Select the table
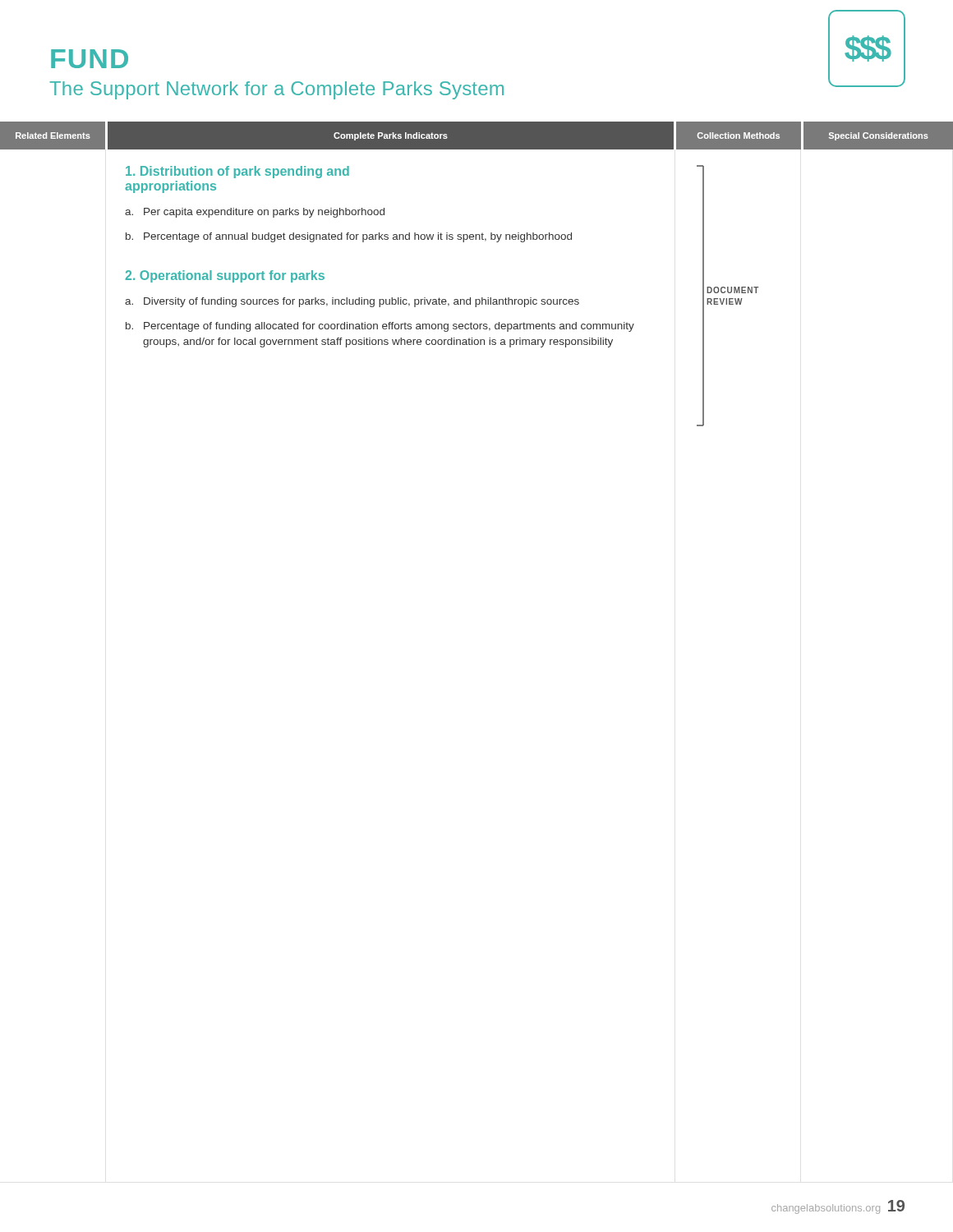953x1232 pixels. (476, 136)
